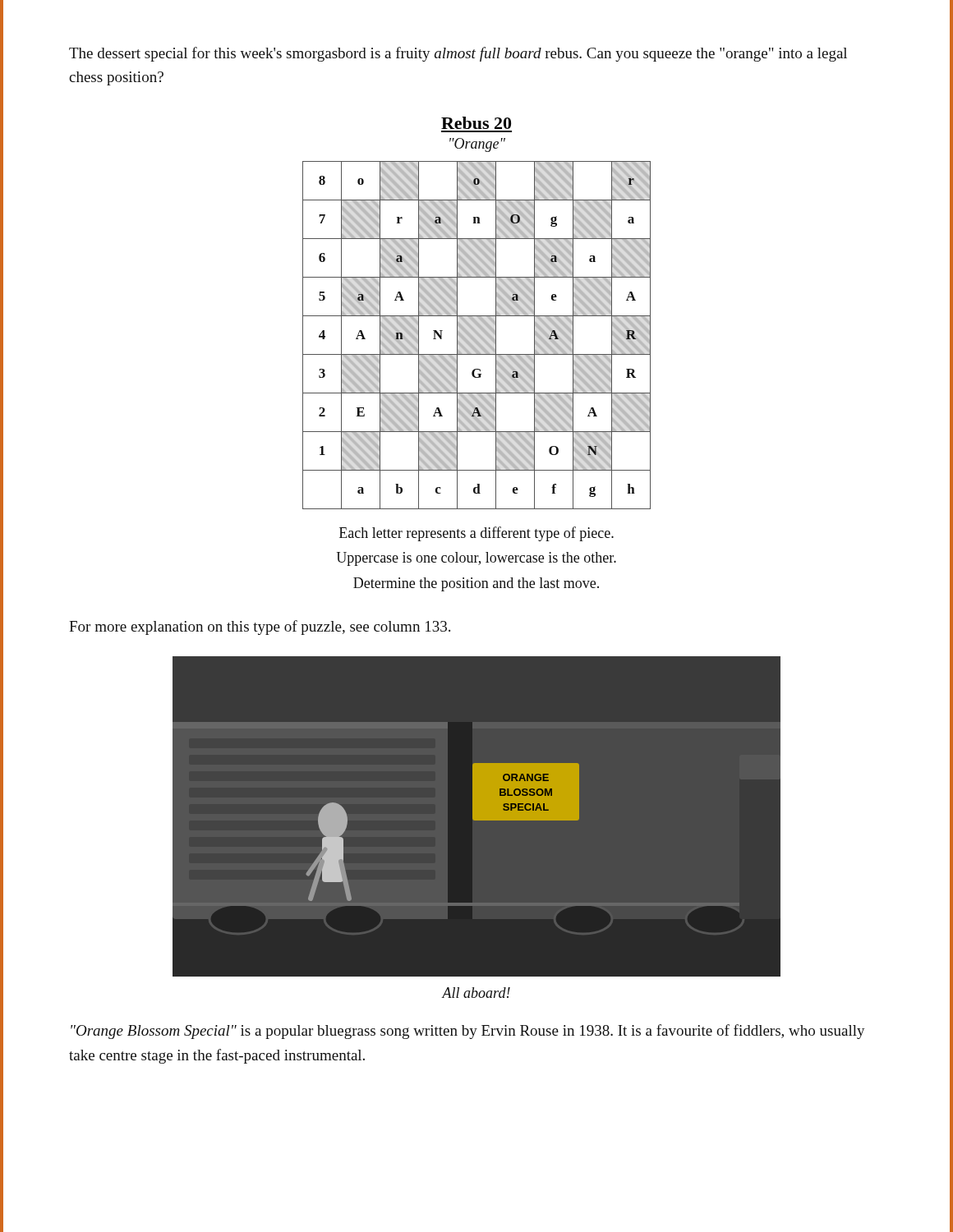Locate the text block with the text "The dessert special for this week's smorgasbord"
The width and height of the screenshot is (953, 1232).
pyautogui.click(x=458, y=65)
